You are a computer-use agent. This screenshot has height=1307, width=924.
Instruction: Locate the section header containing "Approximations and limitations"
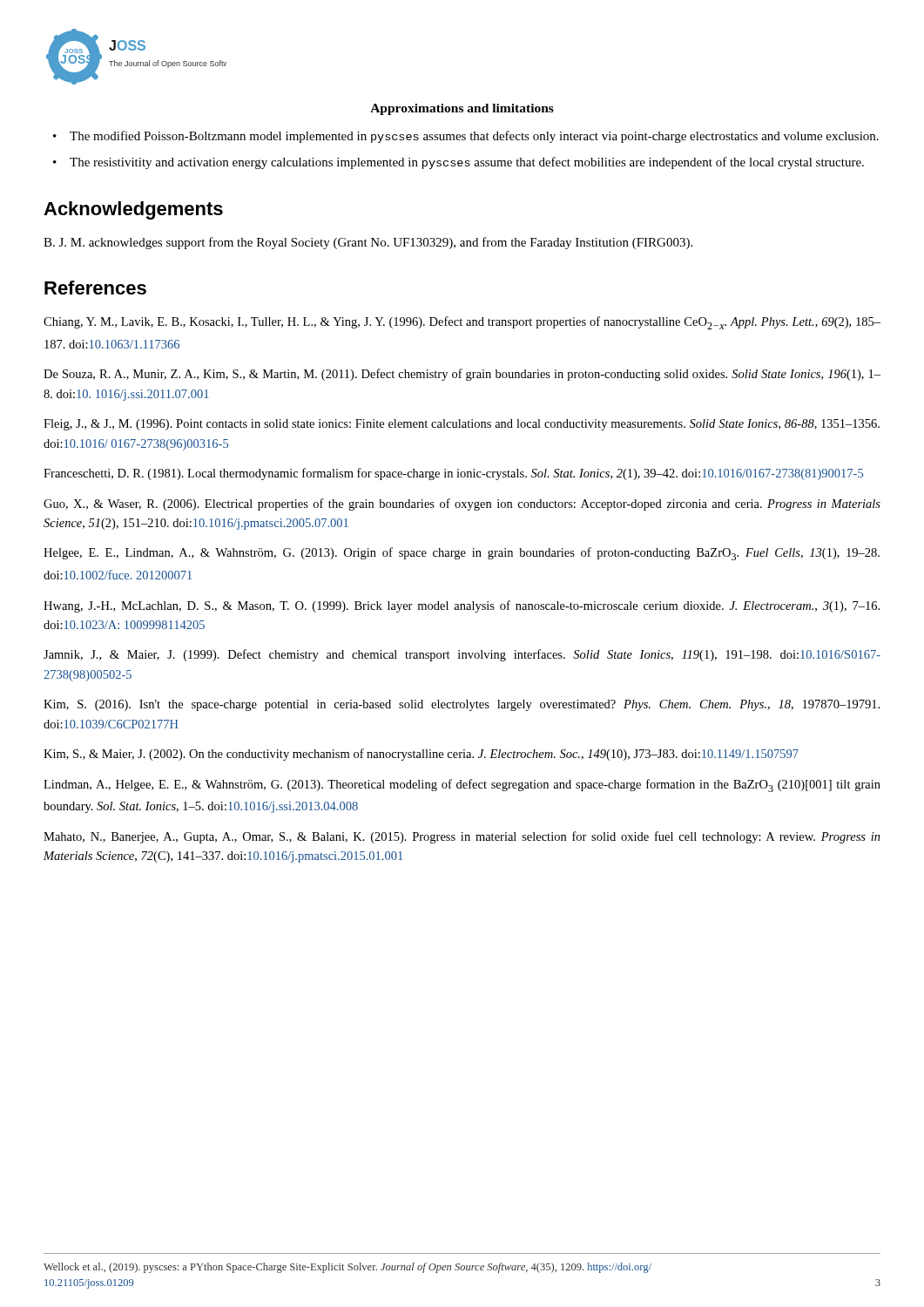pyautogui.click(x=462, y=108)
